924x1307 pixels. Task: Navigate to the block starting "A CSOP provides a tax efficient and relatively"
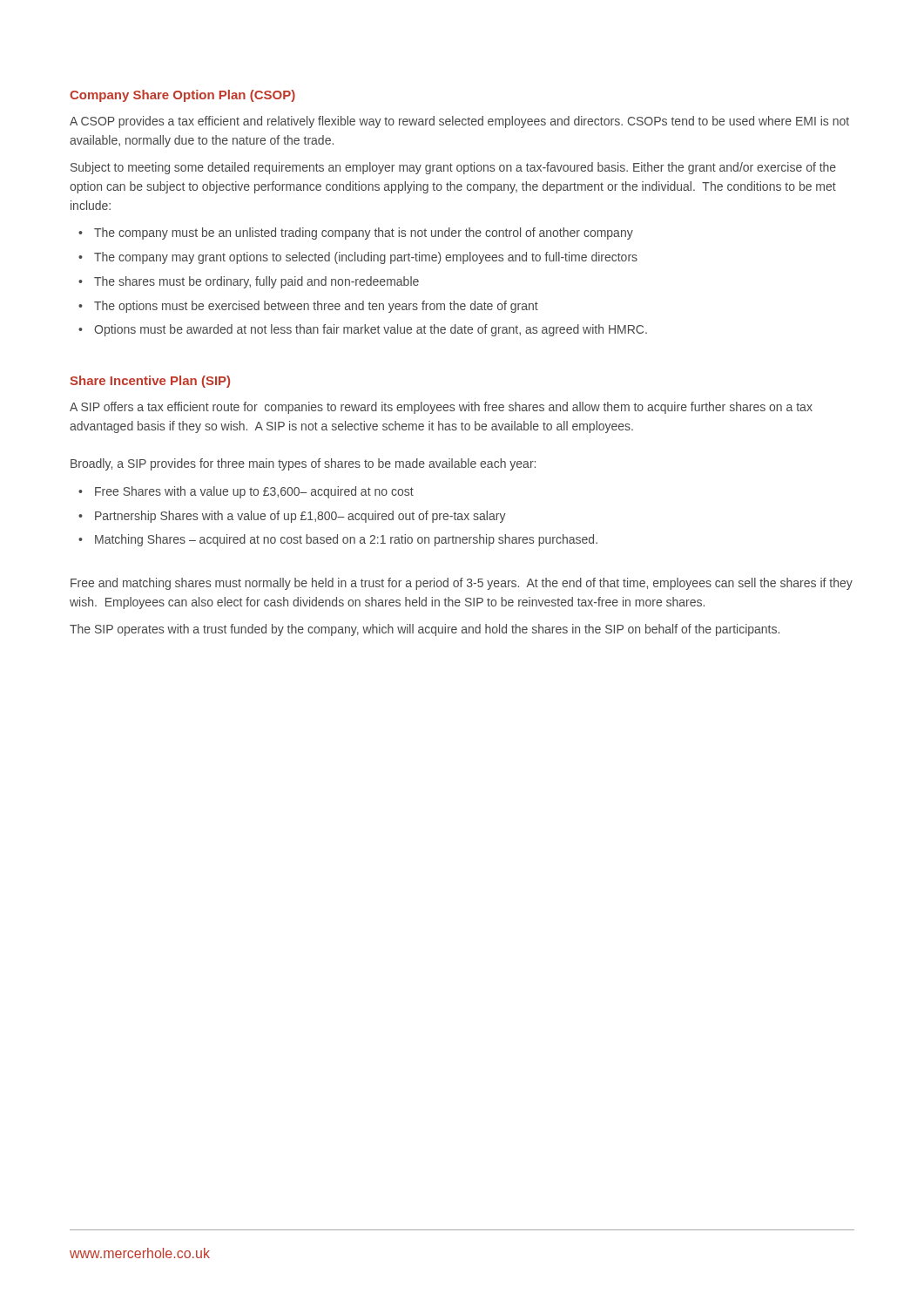click(459, 131)
